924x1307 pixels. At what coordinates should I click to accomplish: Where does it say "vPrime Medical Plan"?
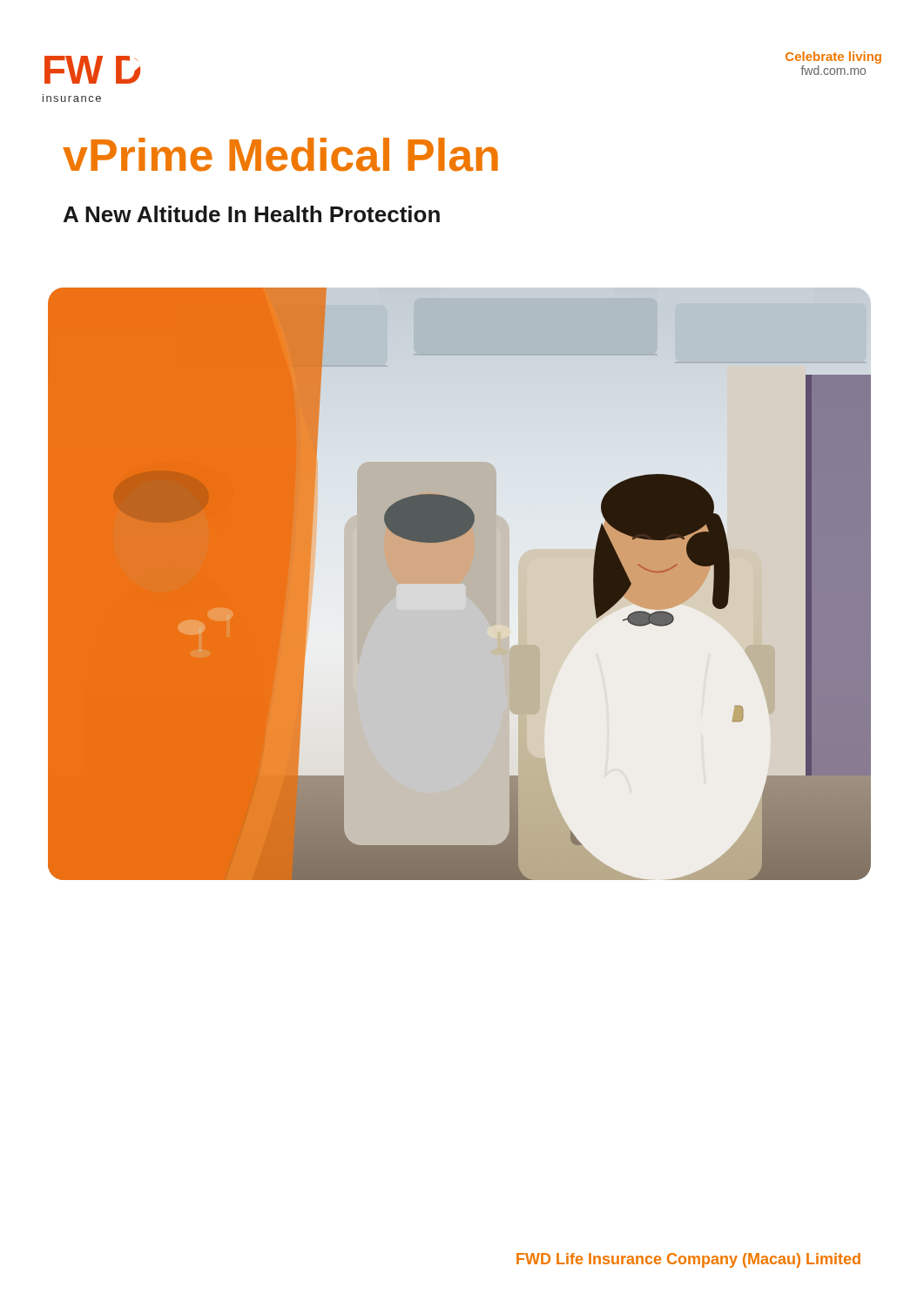pyautogui.click(x=282, y=156)
